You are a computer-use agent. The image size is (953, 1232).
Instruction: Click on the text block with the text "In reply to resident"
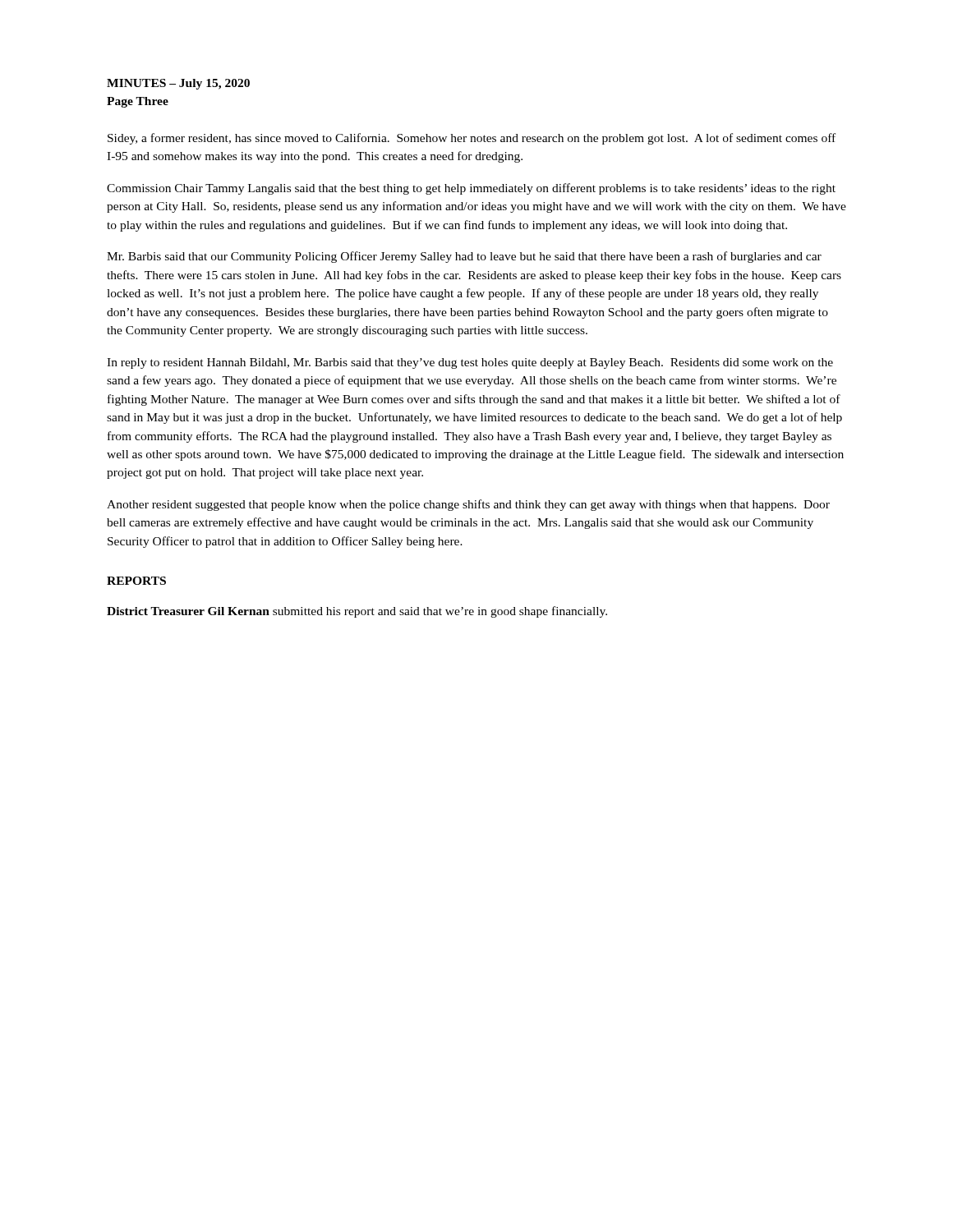coord(475,417)
